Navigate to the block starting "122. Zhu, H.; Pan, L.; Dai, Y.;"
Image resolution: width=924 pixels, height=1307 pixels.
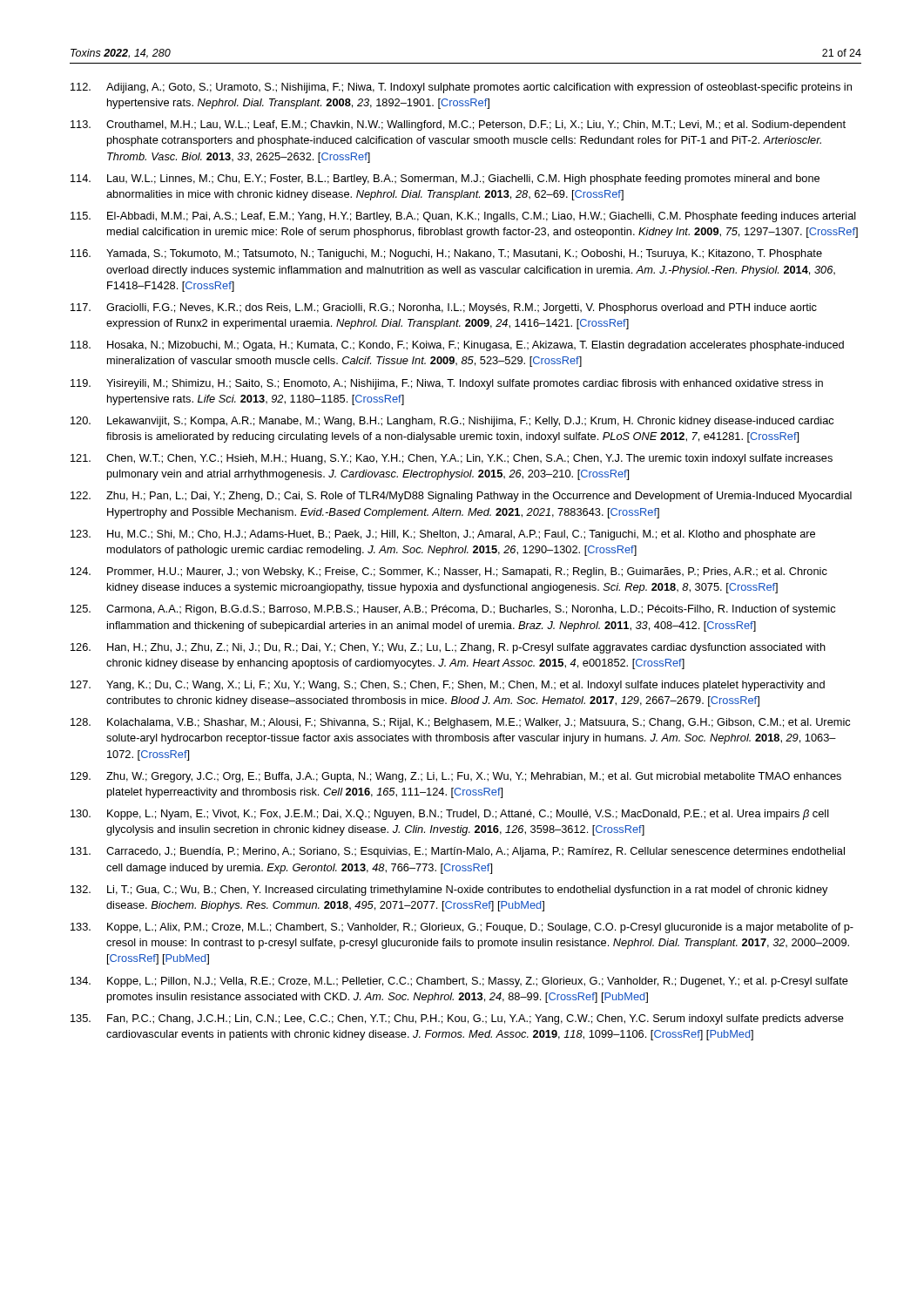(x=465, y=504)
